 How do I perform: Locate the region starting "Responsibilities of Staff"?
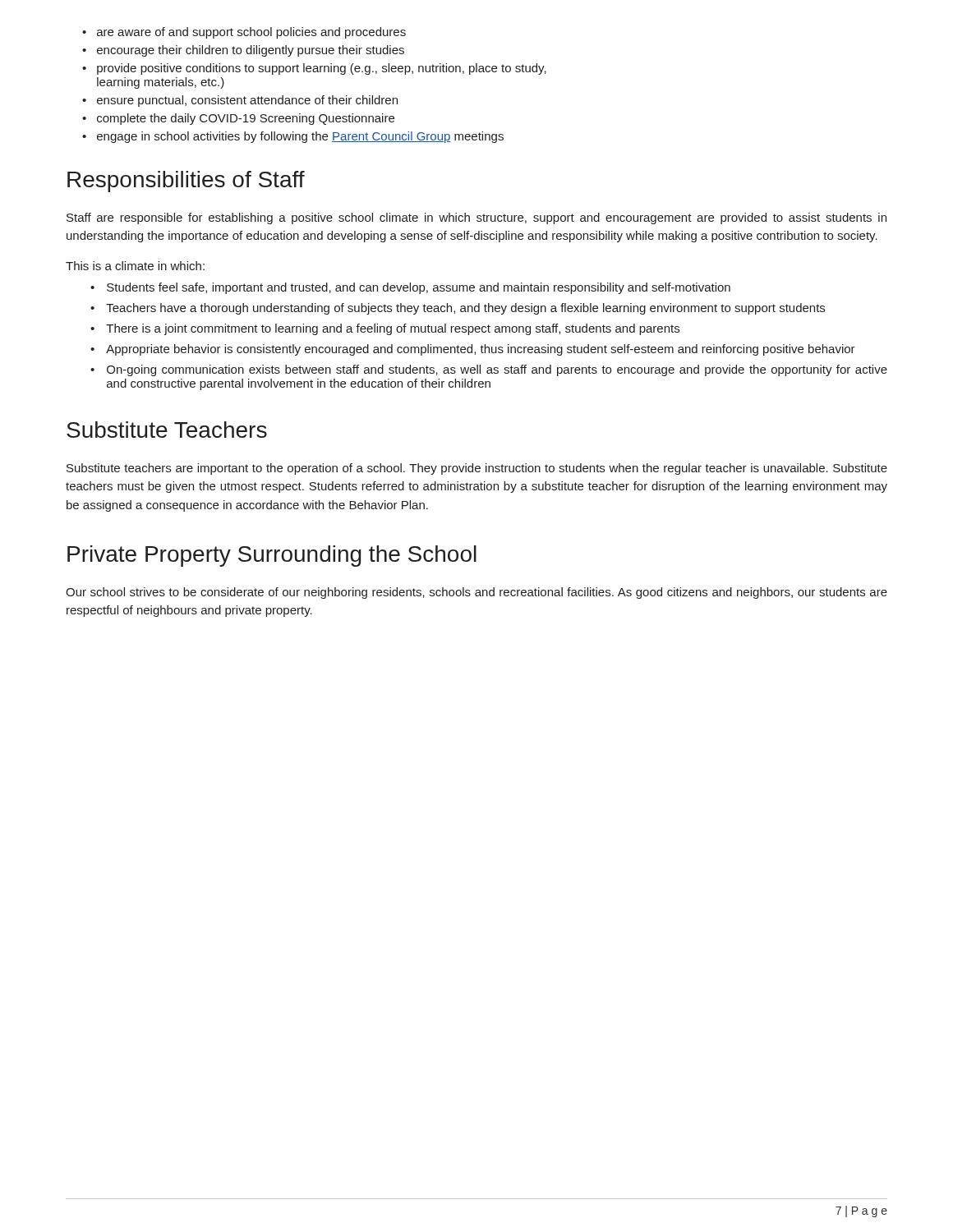pos(185,179)
